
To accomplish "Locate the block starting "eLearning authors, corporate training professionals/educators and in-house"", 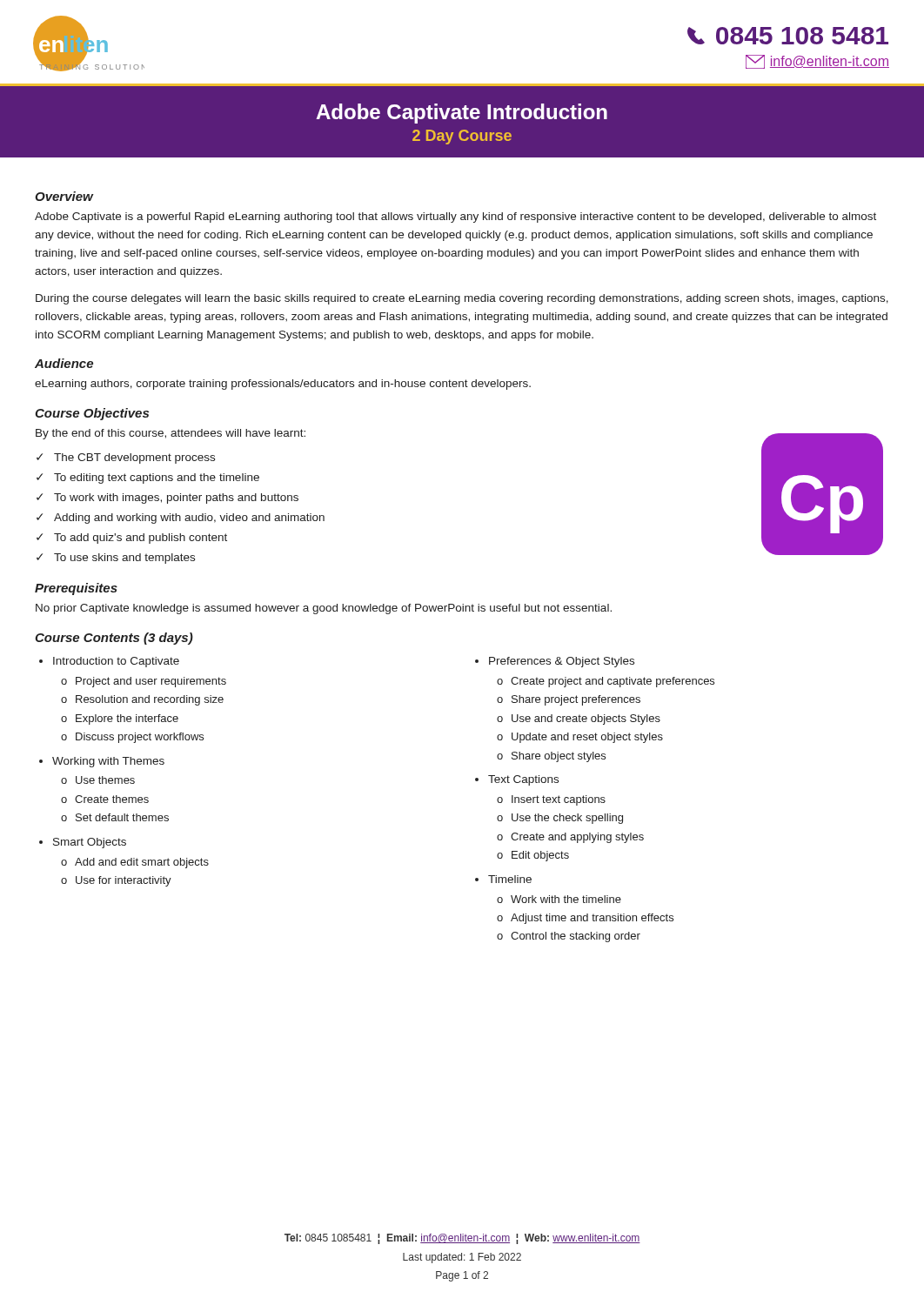I will click(283, 384).
